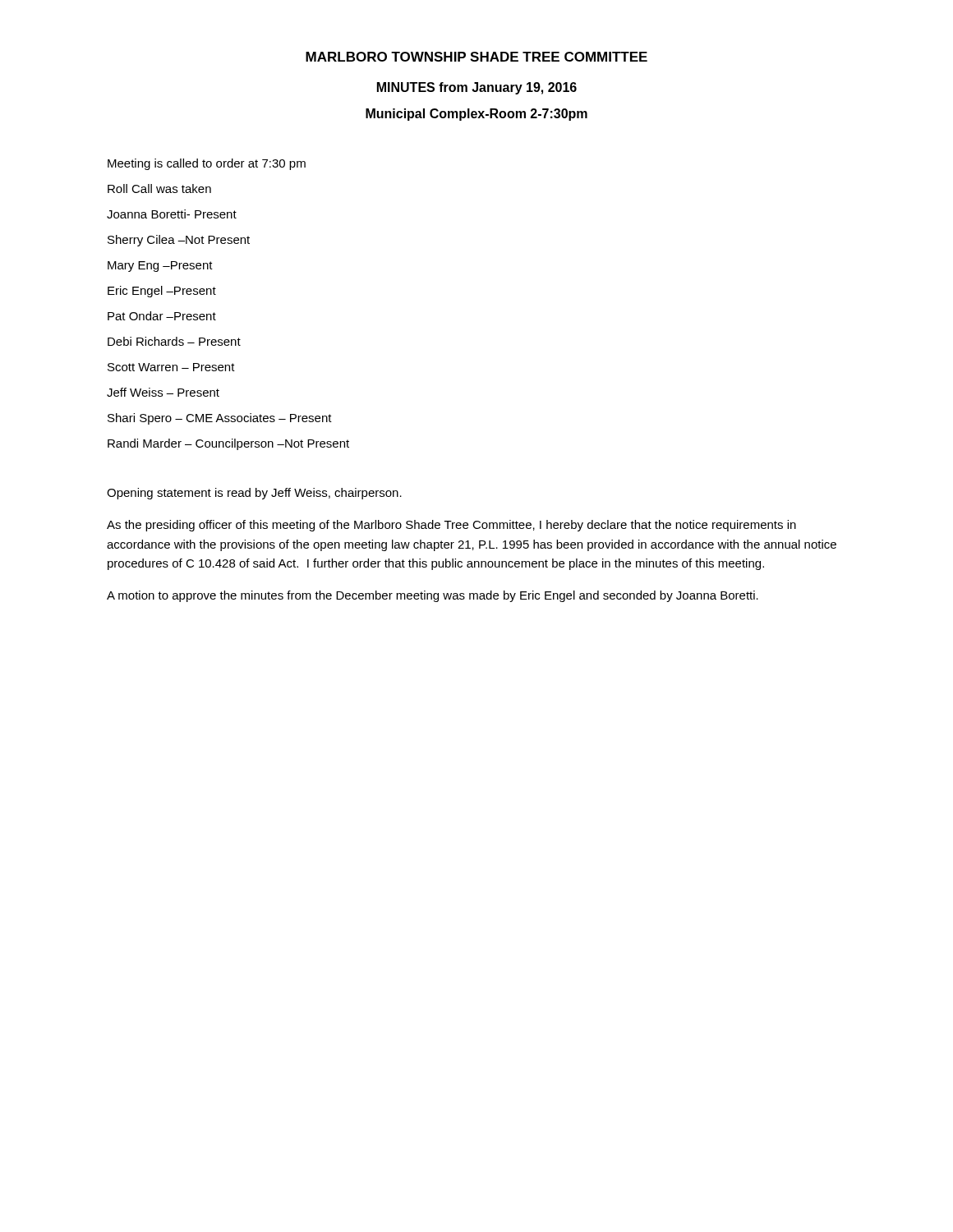
Task: Locate the element starting "Shari Spero – CME Associates – Present"
Action: [219, 418]
